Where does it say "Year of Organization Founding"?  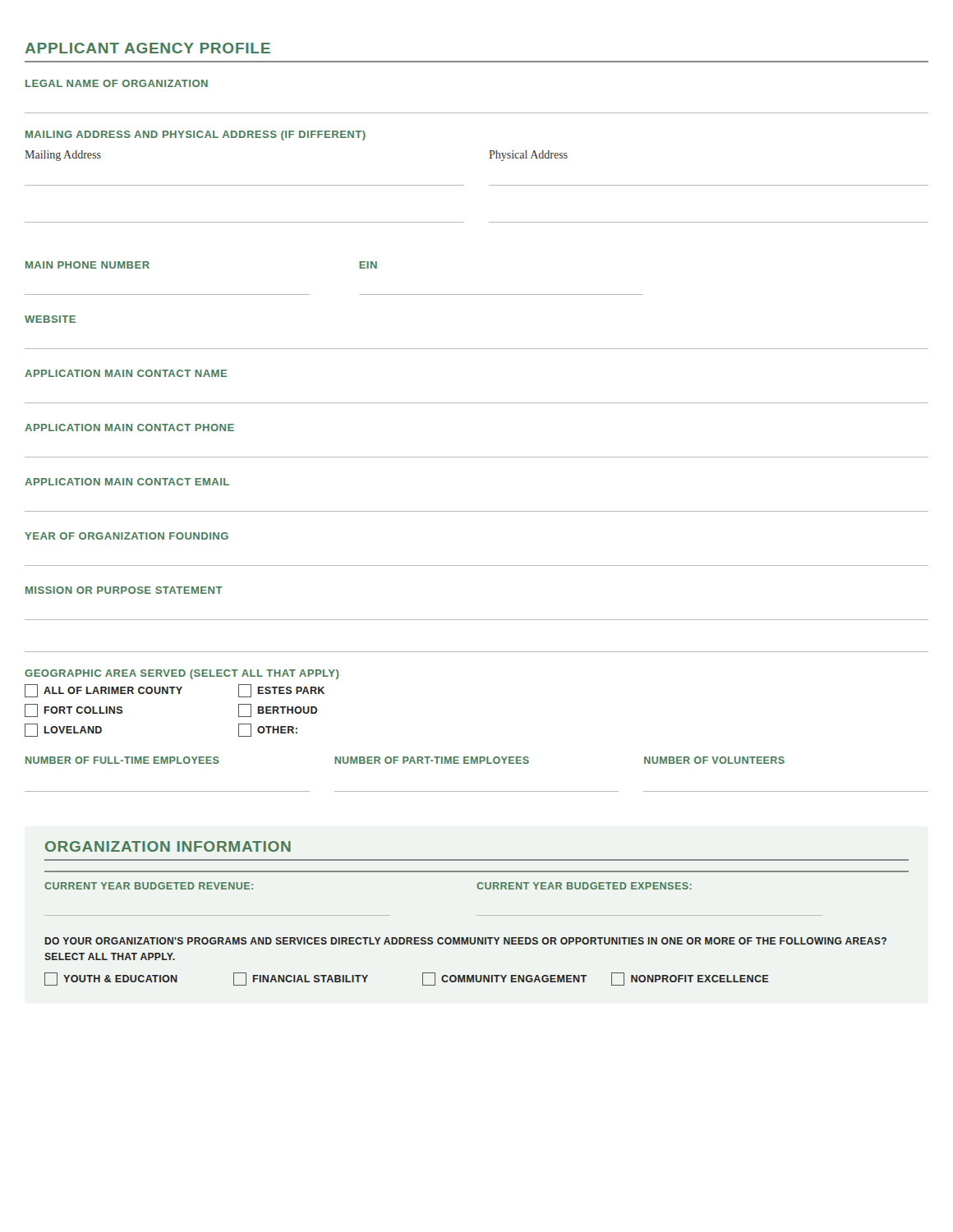coord(127,536)
